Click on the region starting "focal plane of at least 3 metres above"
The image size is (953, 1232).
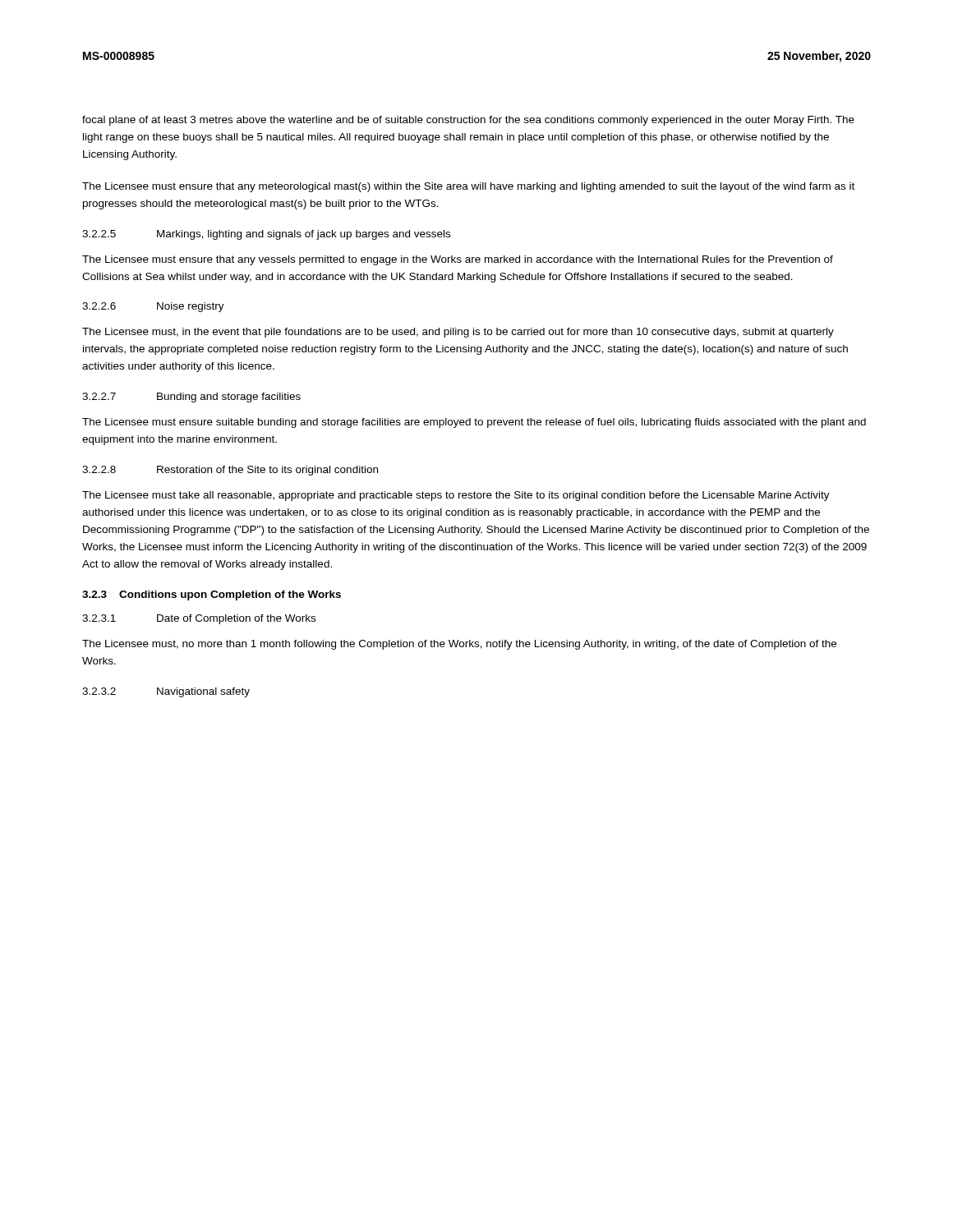[468, 137]
